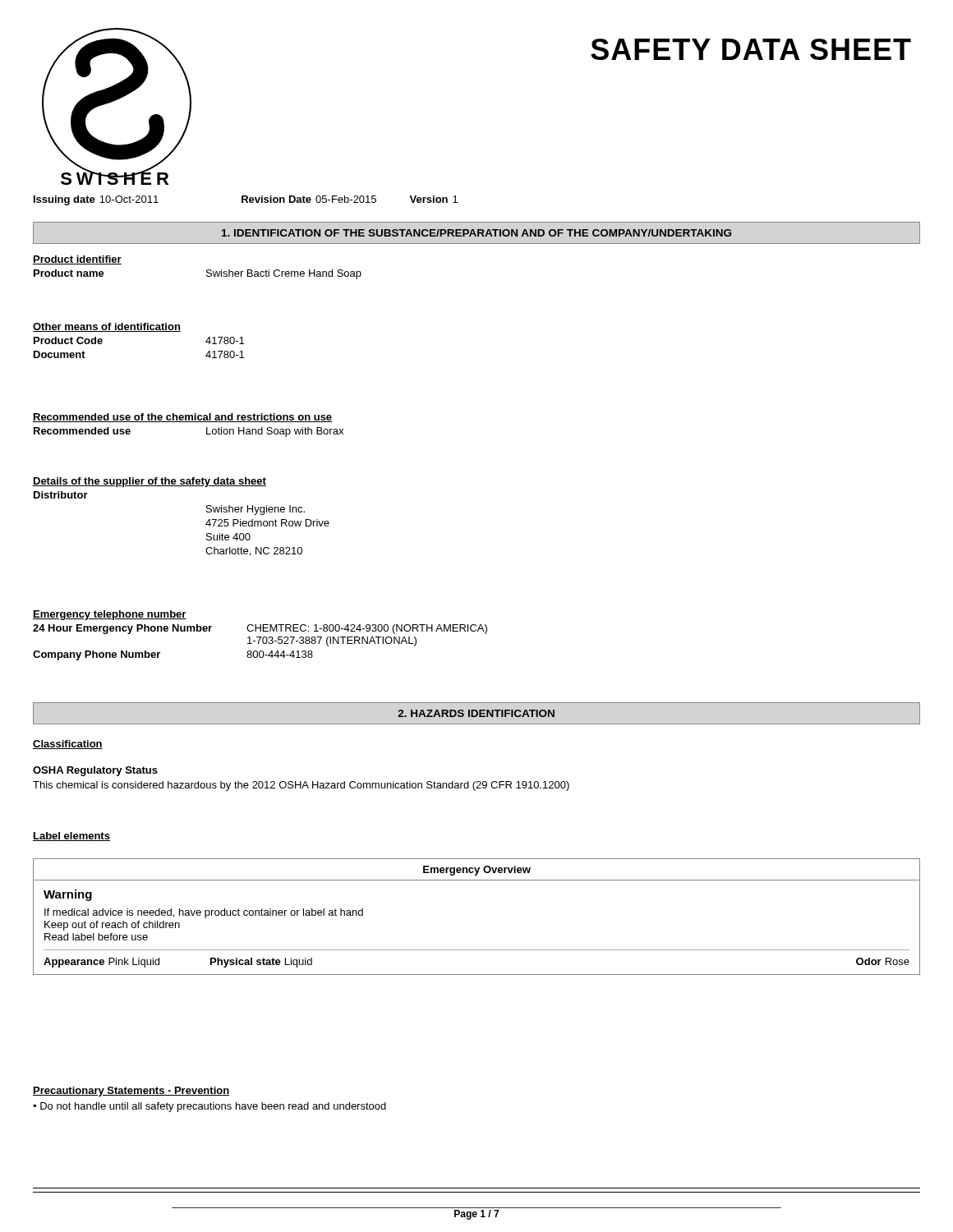Where is the passage that starts "Emergency telephone number 24"?
The height and width of the screenshot is (1232, 953).
(476, 634)
